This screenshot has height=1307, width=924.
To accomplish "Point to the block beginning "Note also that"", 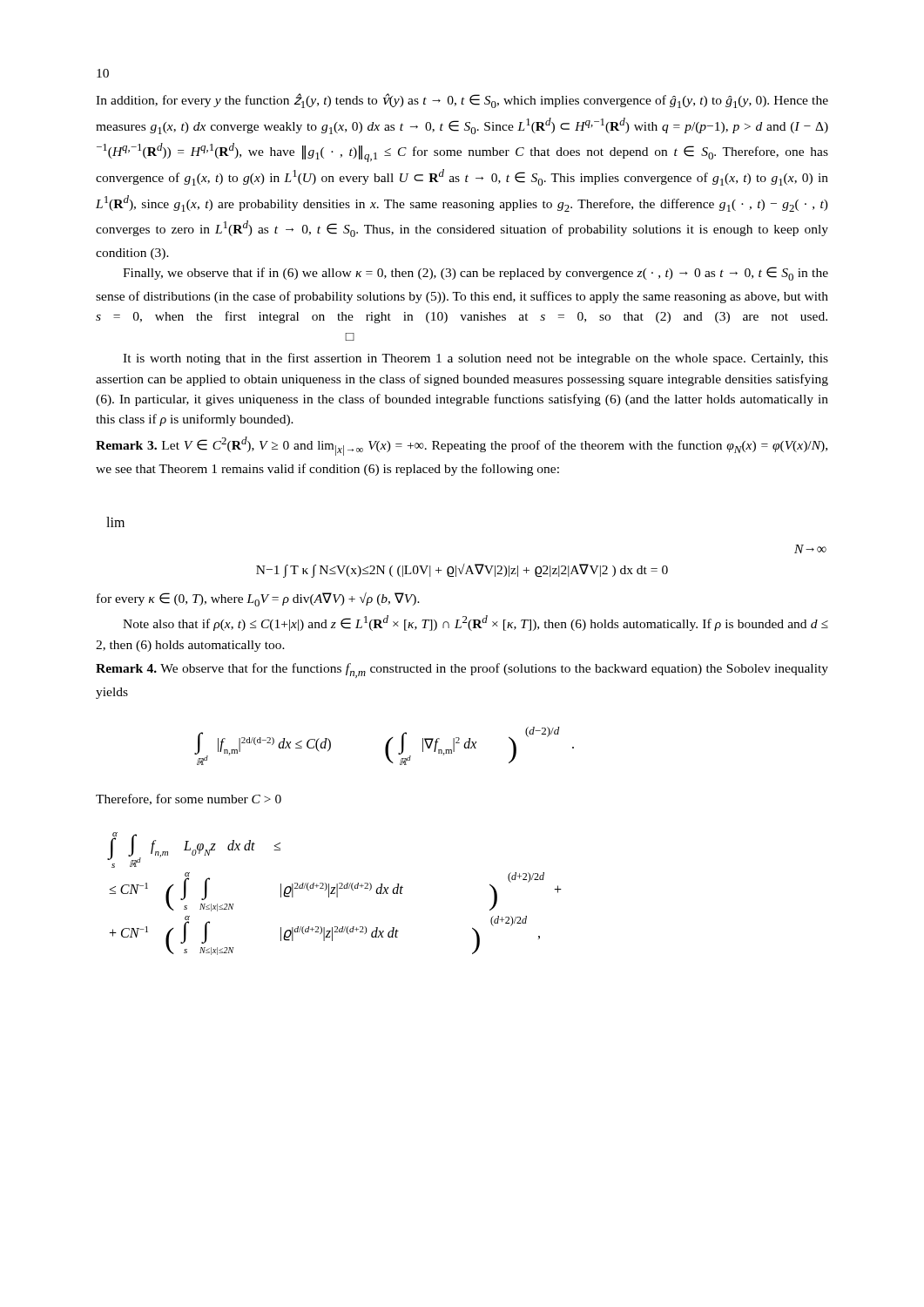I will [x=462, y=633].
